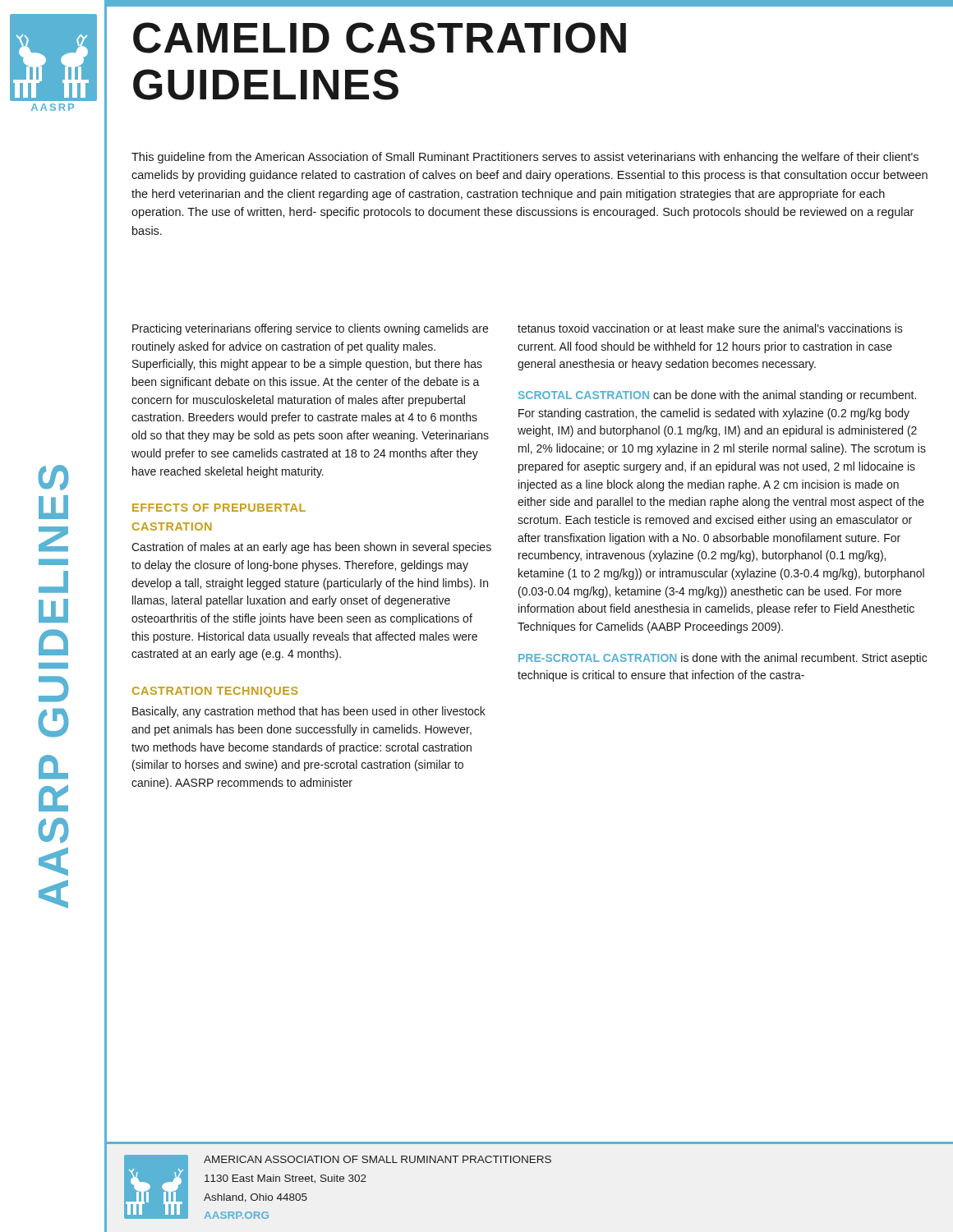Select the section header that says "CASTRATION TECHNIQUES"
The height and width of the screenshot is (1232, 953).
point(215,691)
